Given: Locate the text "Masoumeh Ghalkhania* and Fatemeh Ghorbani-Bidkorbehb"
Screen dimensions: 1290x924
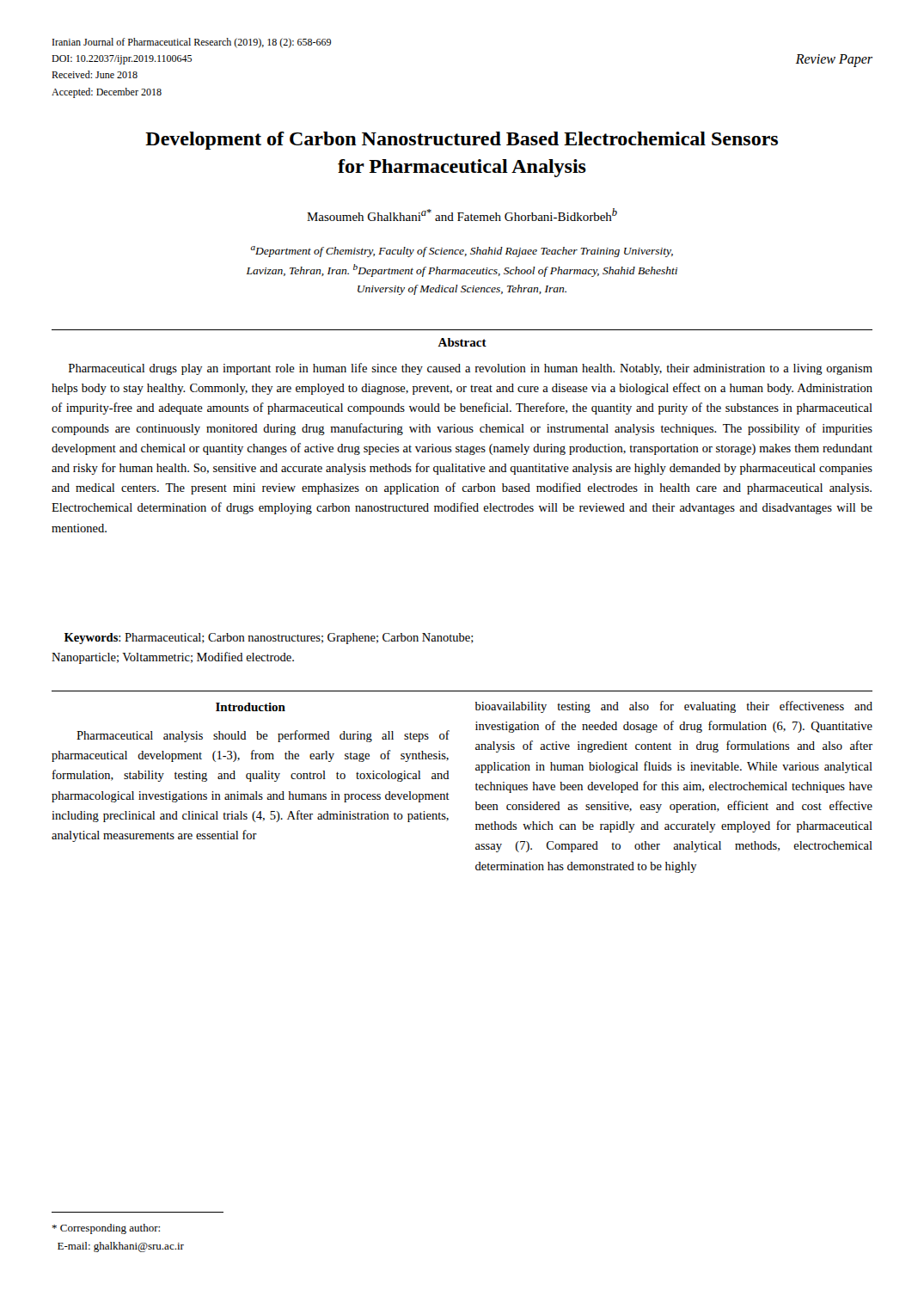Looking at the screenshot, I should click(x=462, y=215).
